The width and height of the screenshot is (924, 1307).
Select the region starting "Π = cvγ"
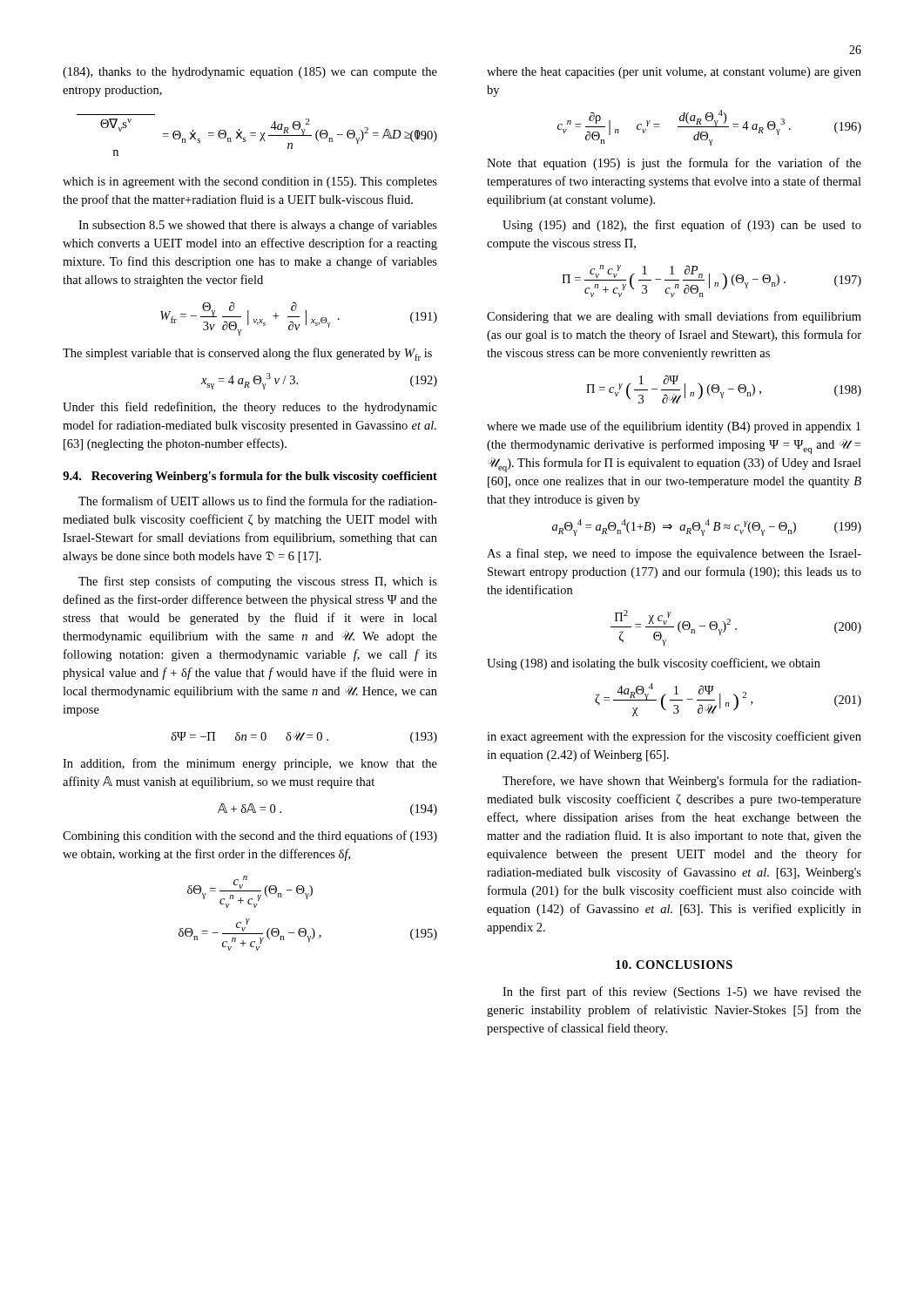tap(674, 390)
